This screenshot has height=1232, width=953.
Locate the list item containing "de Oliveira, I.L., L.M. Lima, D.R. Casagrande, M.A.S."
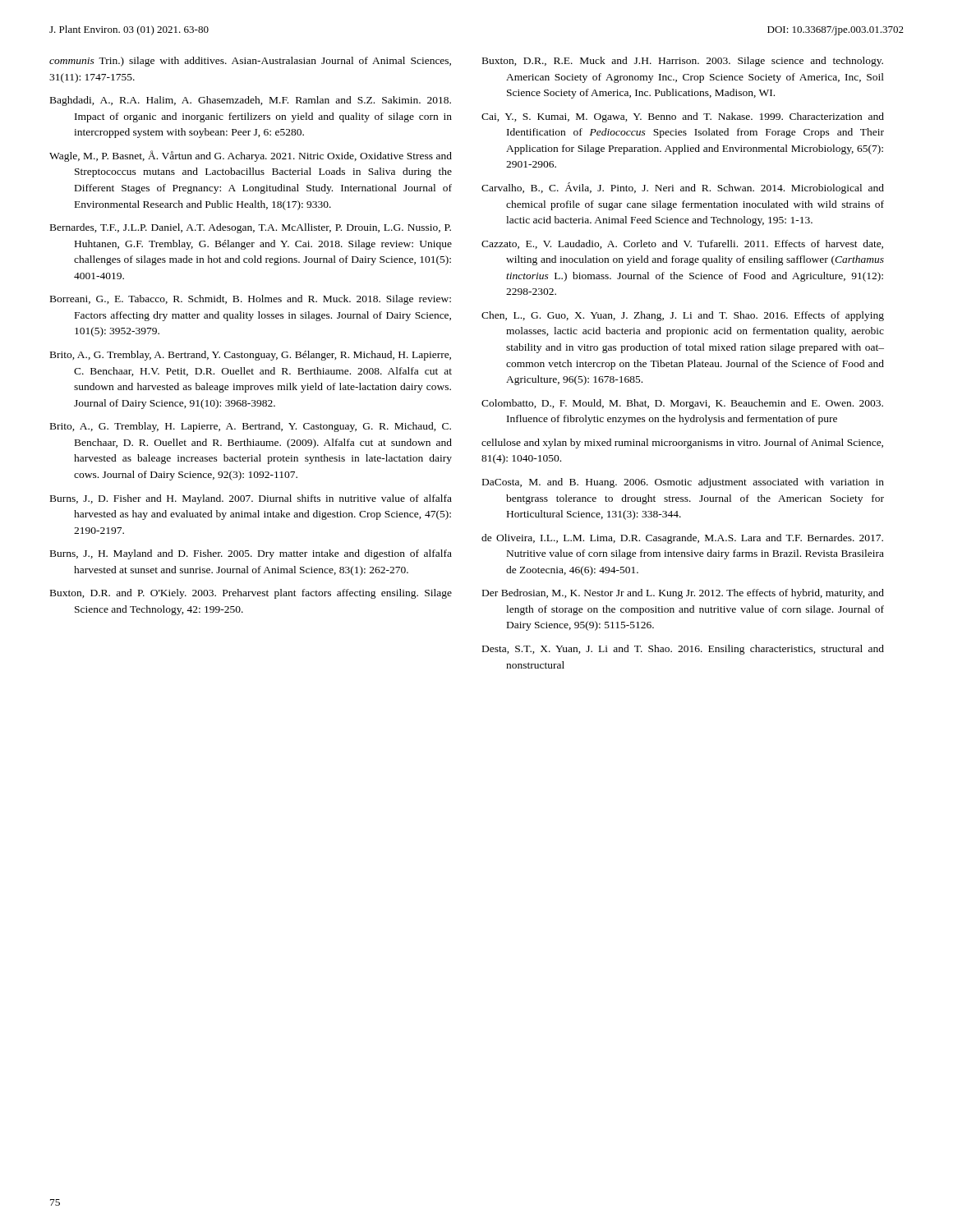(x=683, y=553)
